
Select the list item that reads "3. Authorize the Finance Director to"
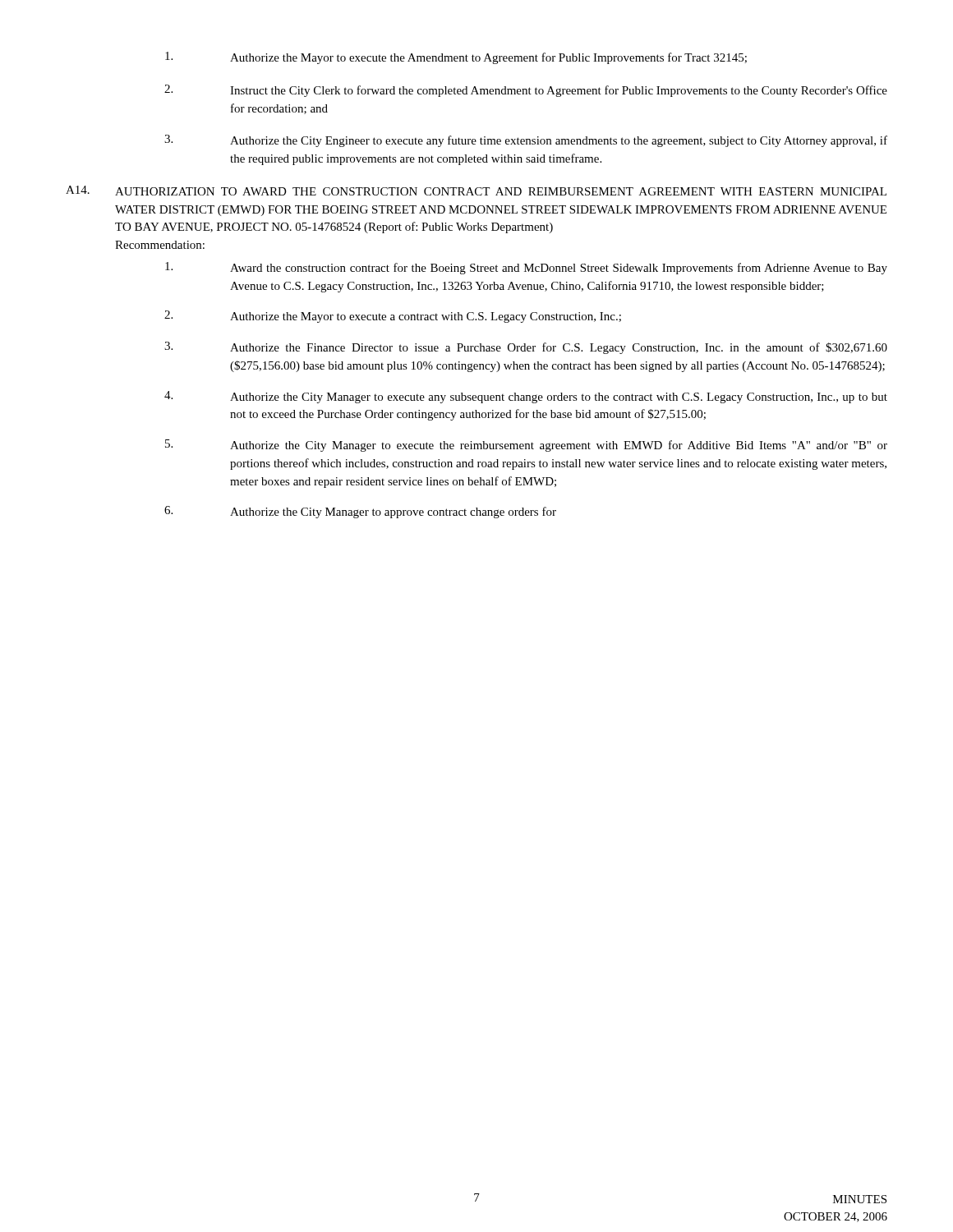[476, 357]
